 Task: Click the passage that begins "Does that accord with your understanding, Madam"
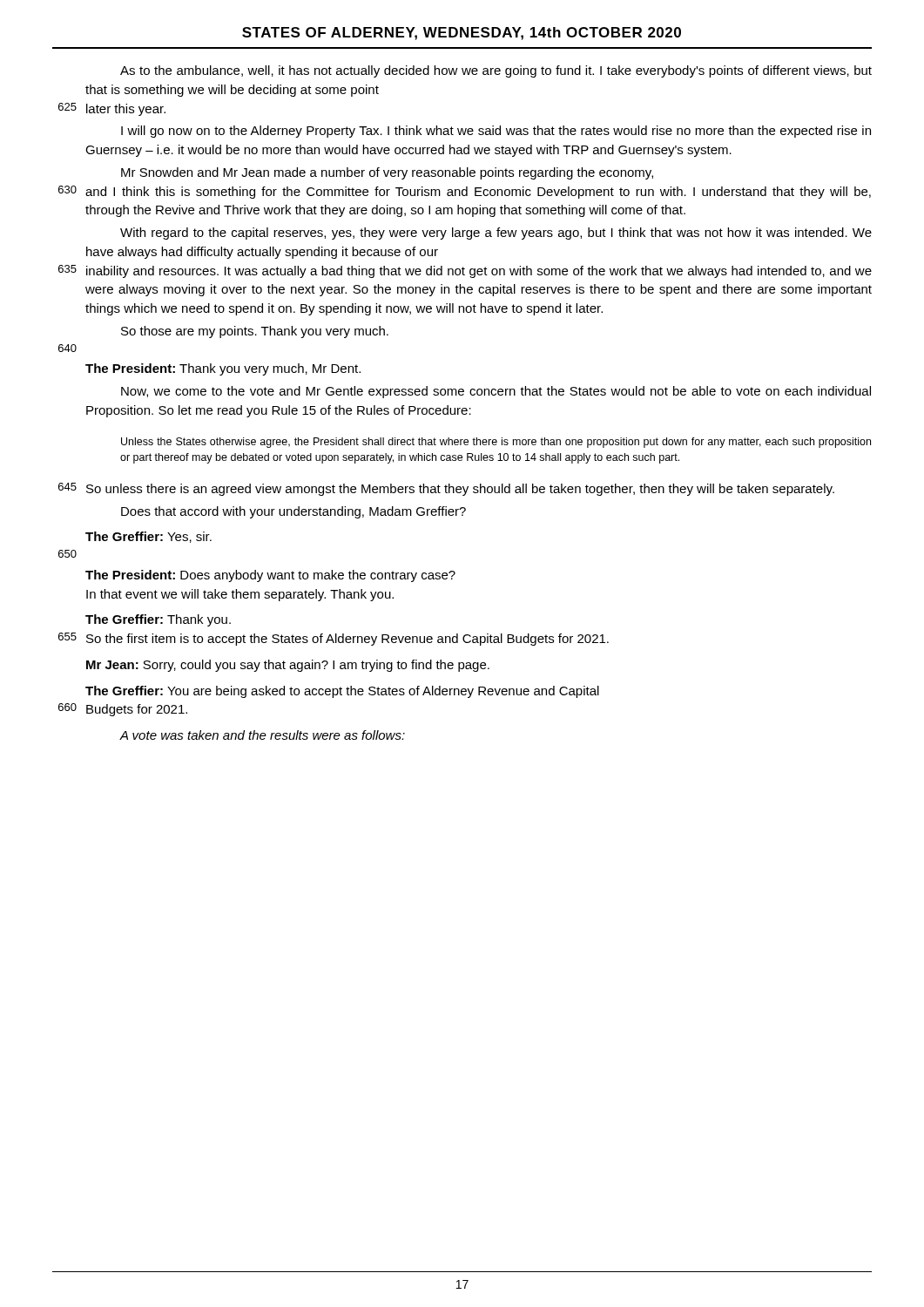462,511
